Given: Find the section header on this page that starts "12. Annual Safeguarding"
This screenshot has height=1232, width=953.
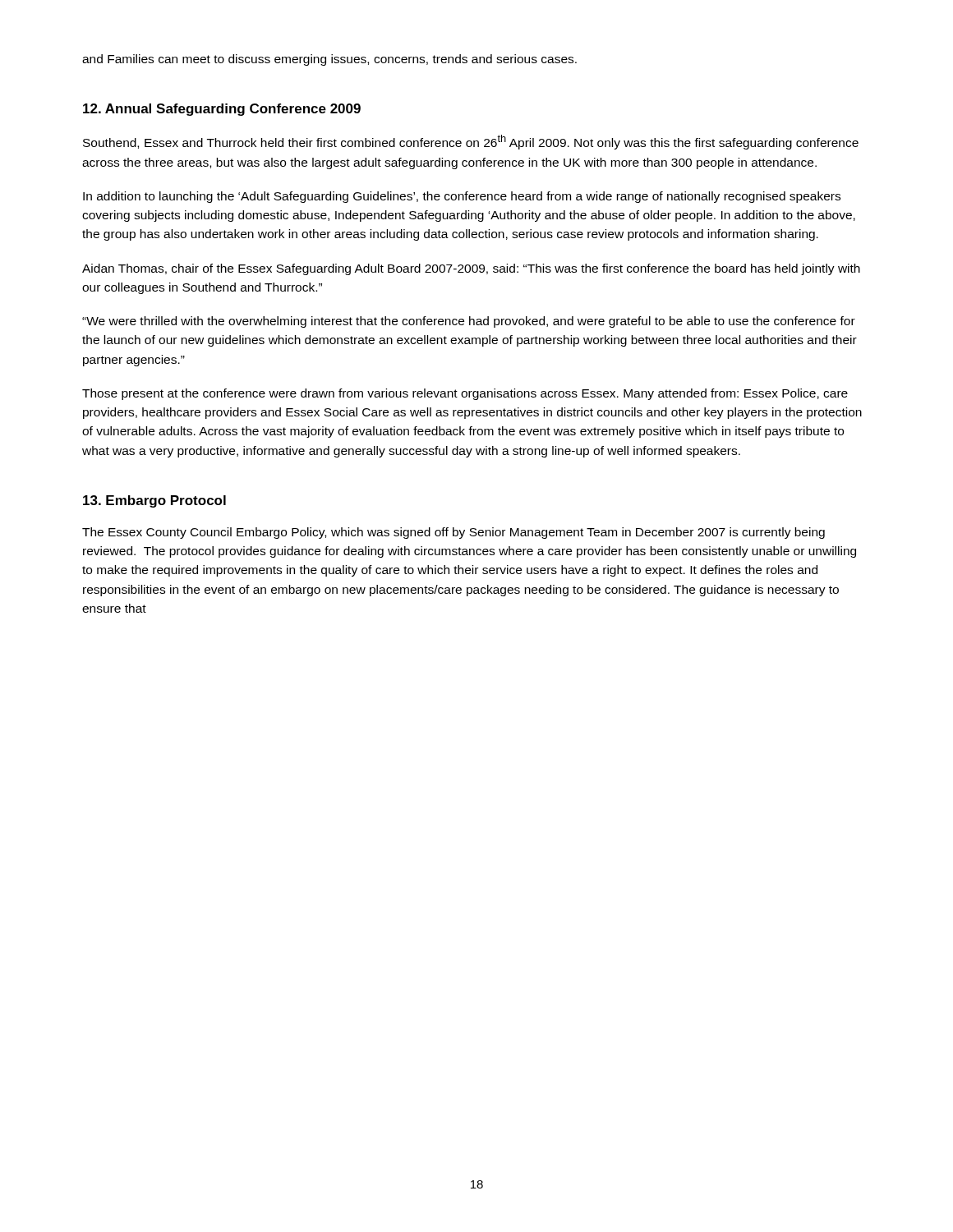Looking at the screenshot, I should pyautogui.click(x=222, y=109).
